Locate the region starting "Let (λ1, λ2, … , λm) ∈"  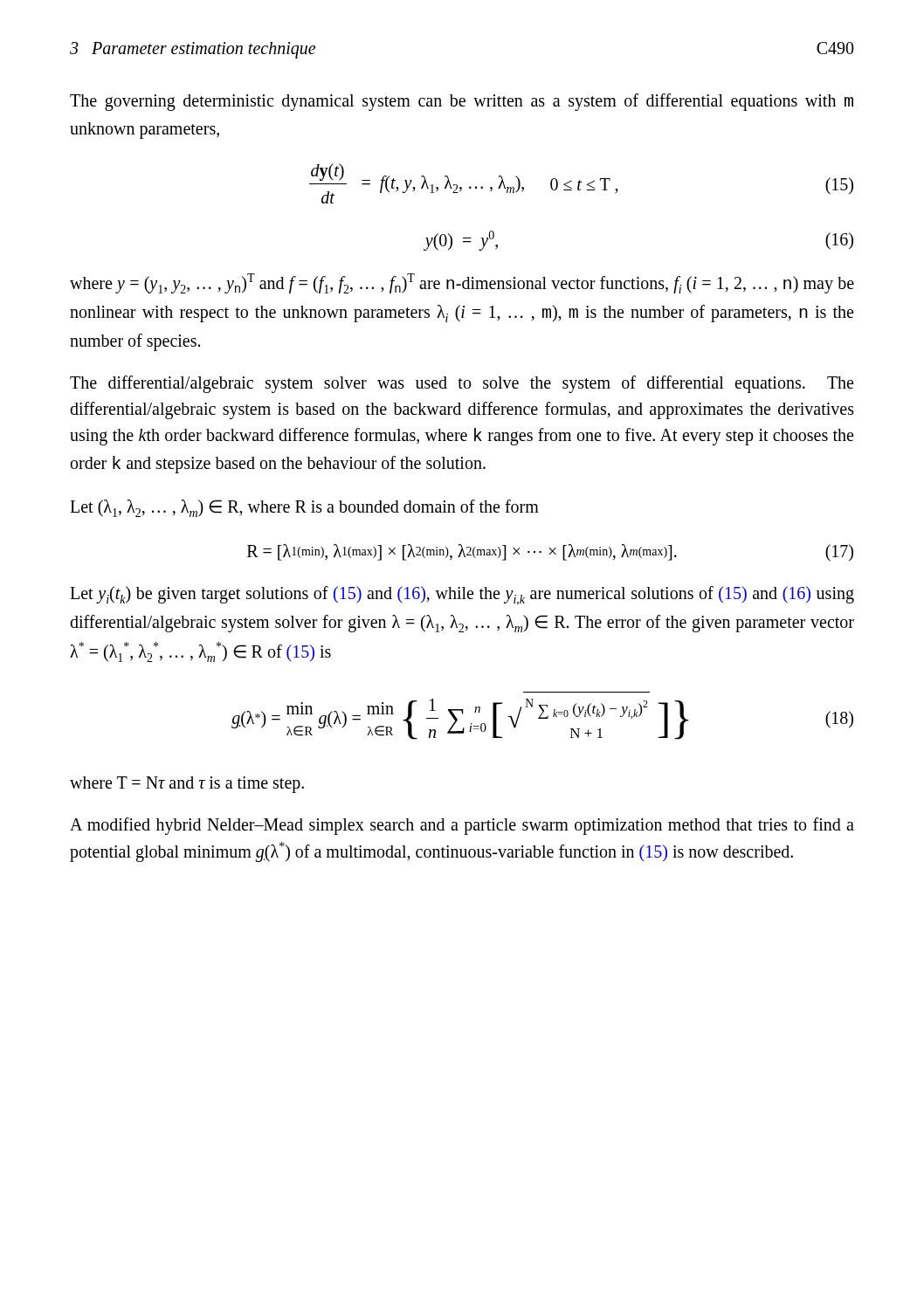[304, 509]
